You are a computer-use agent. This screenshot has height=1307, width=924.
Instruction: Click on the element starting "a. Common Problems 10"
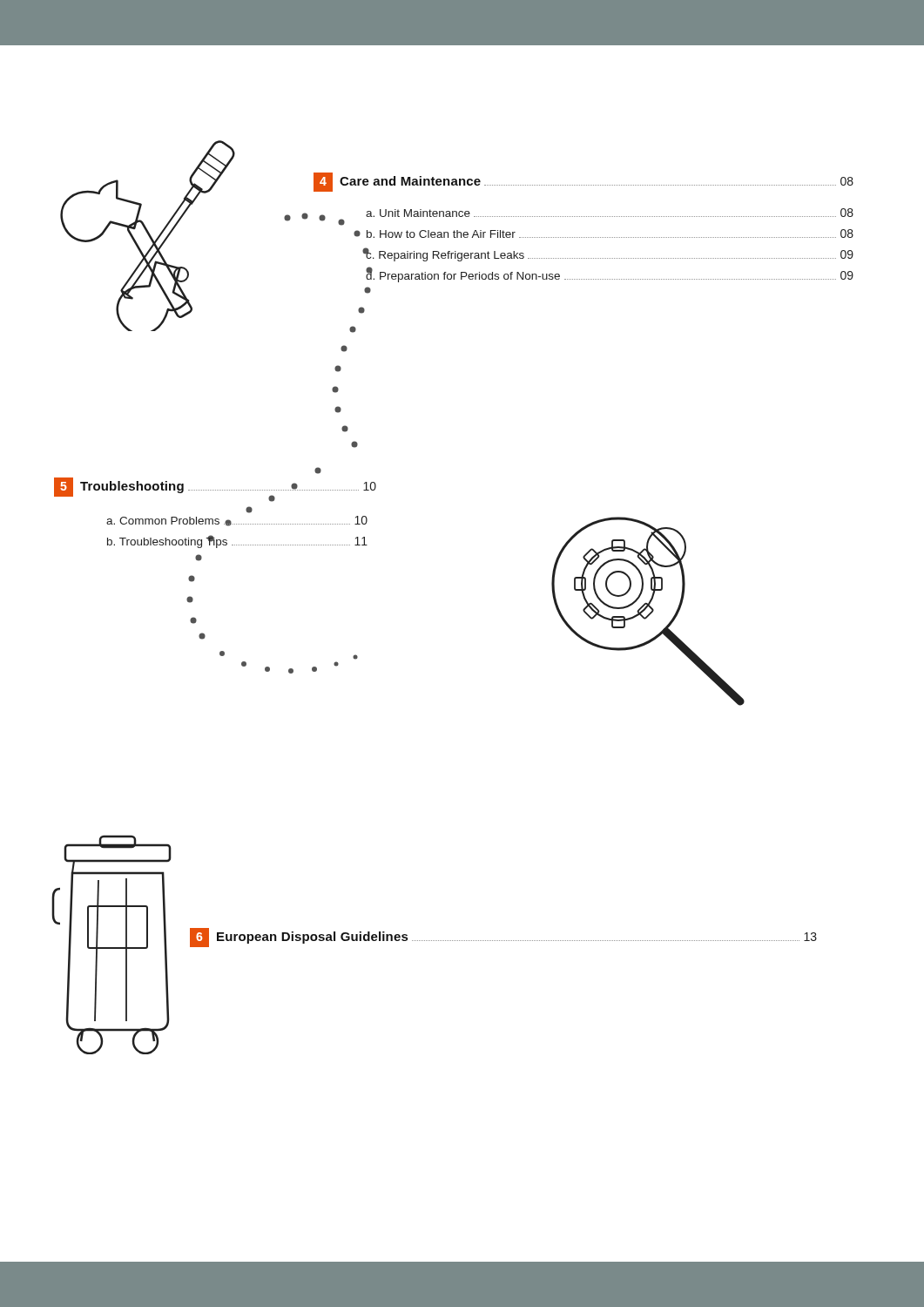coord(224,520)
